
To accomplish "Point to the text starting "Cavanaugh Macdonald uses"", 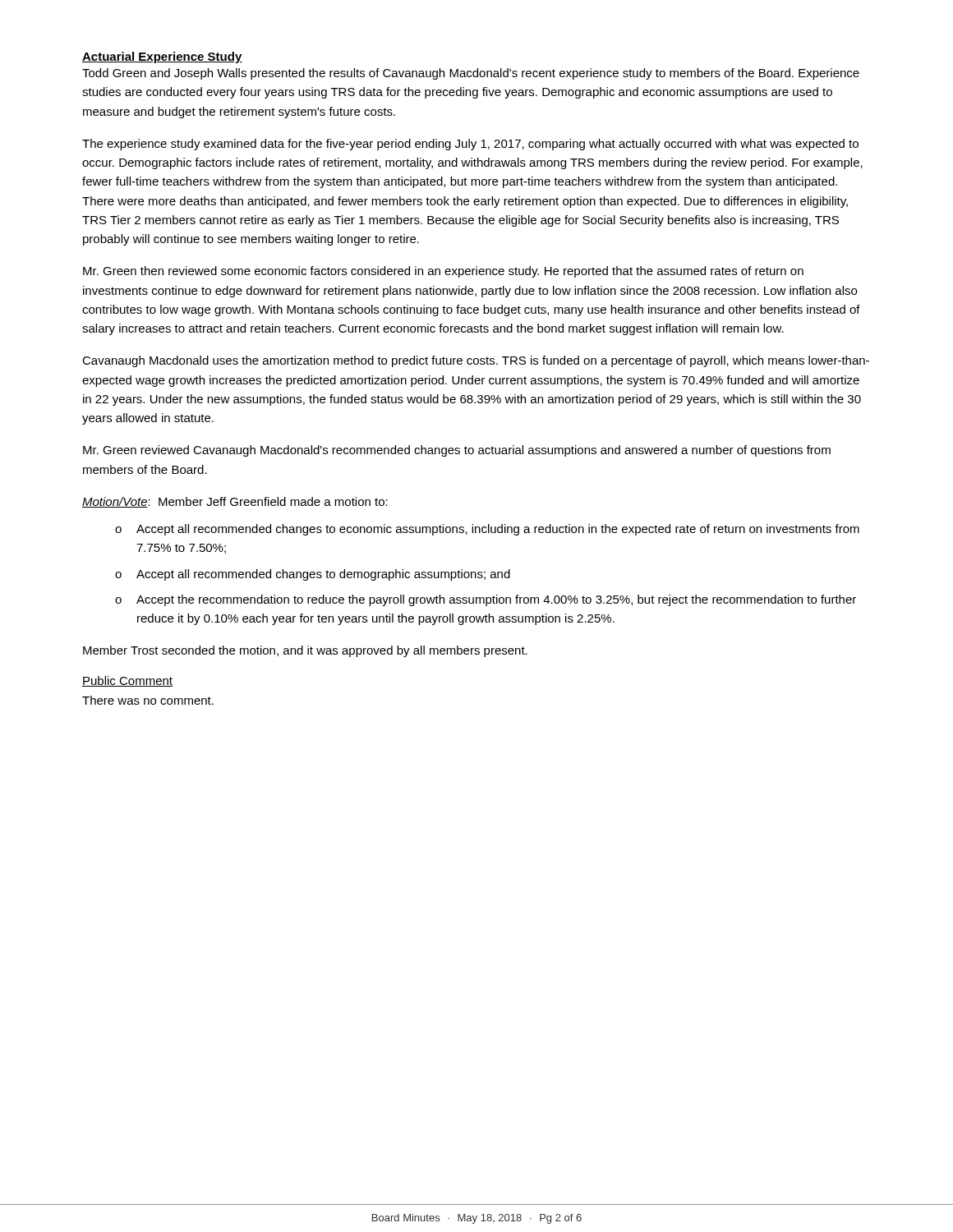I will click(476, 389).
